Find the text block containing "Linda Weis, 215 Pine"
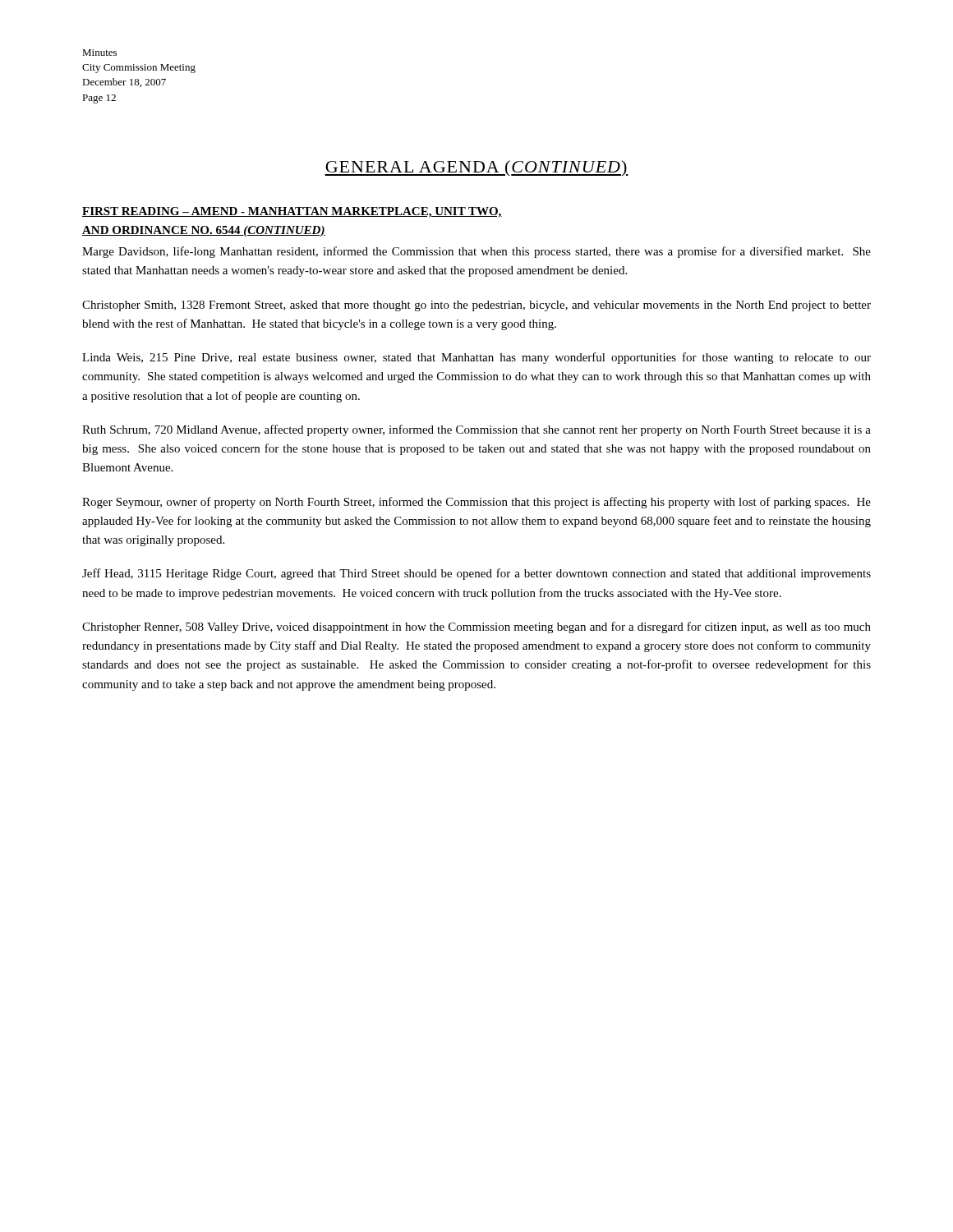 pos(476,376)
